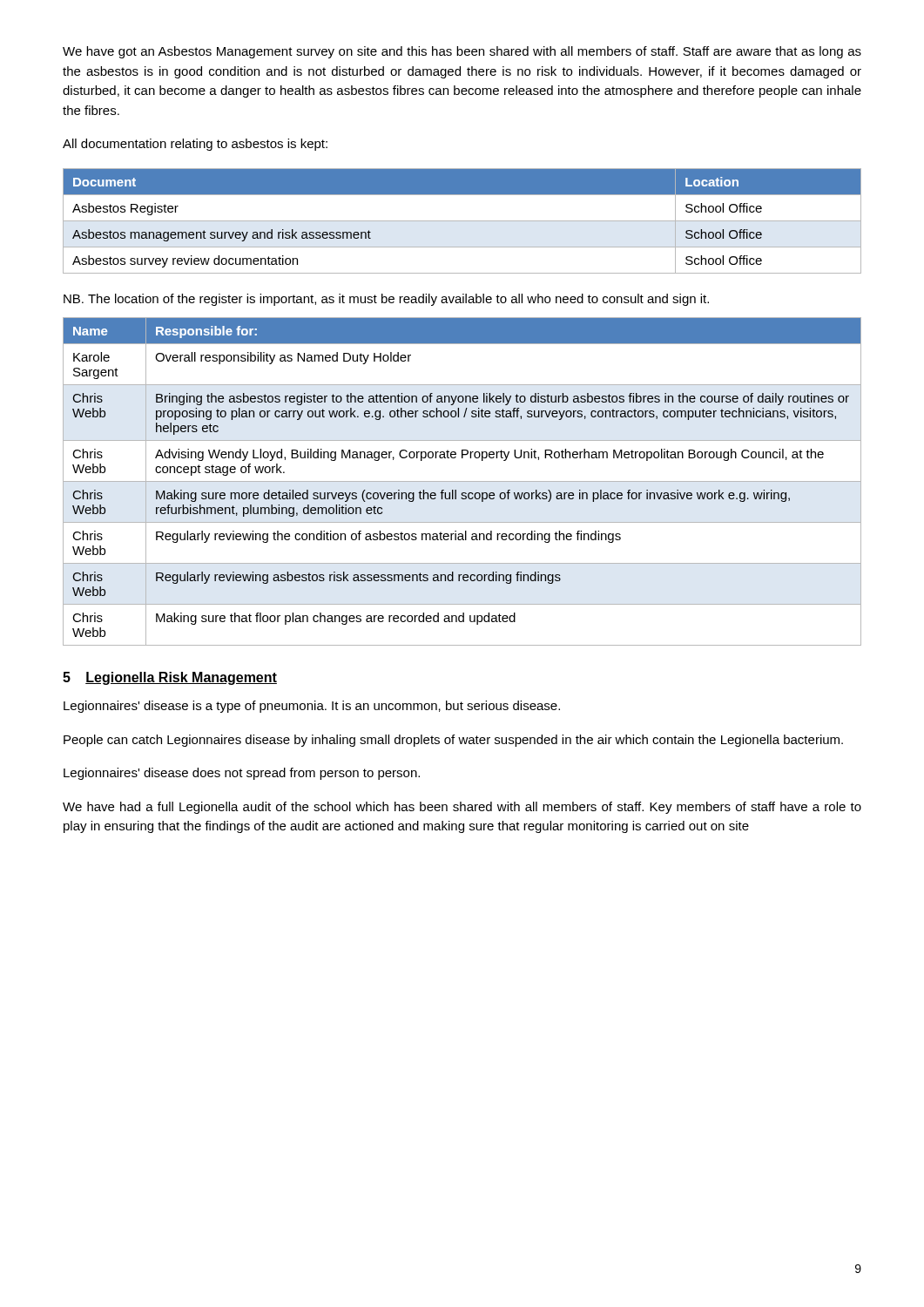The height and width of the screenshot is (1307, 924).
Task: Locate the text "5 Legionella Risk Management"
Action: (170, 677)
